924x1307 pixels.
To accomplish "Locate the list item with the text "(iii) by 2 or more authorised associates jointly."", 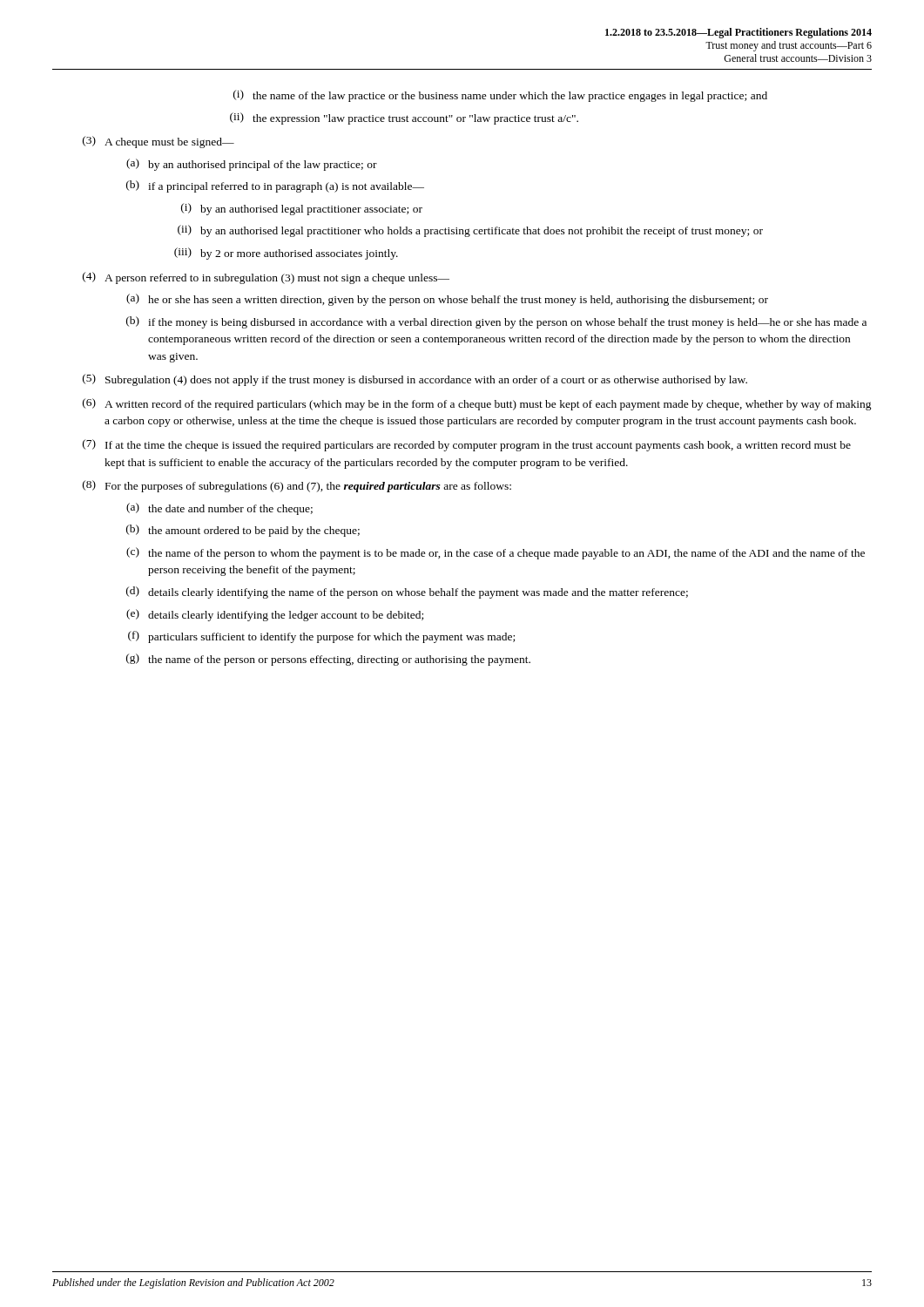I will coord(286,254).
